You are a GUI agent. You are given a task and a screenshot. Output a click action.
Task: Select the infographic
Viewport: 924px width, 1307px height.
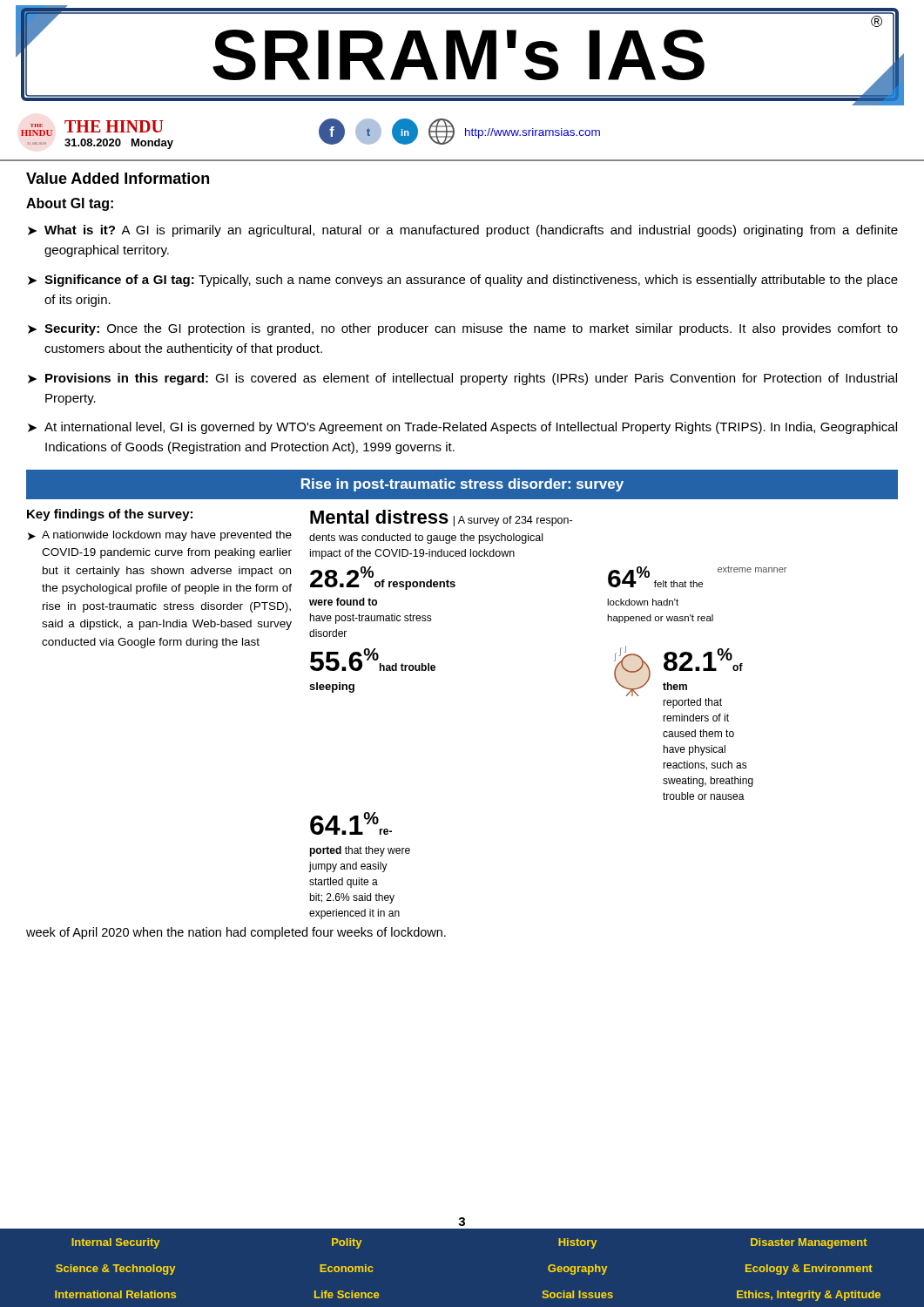point(599,709)
